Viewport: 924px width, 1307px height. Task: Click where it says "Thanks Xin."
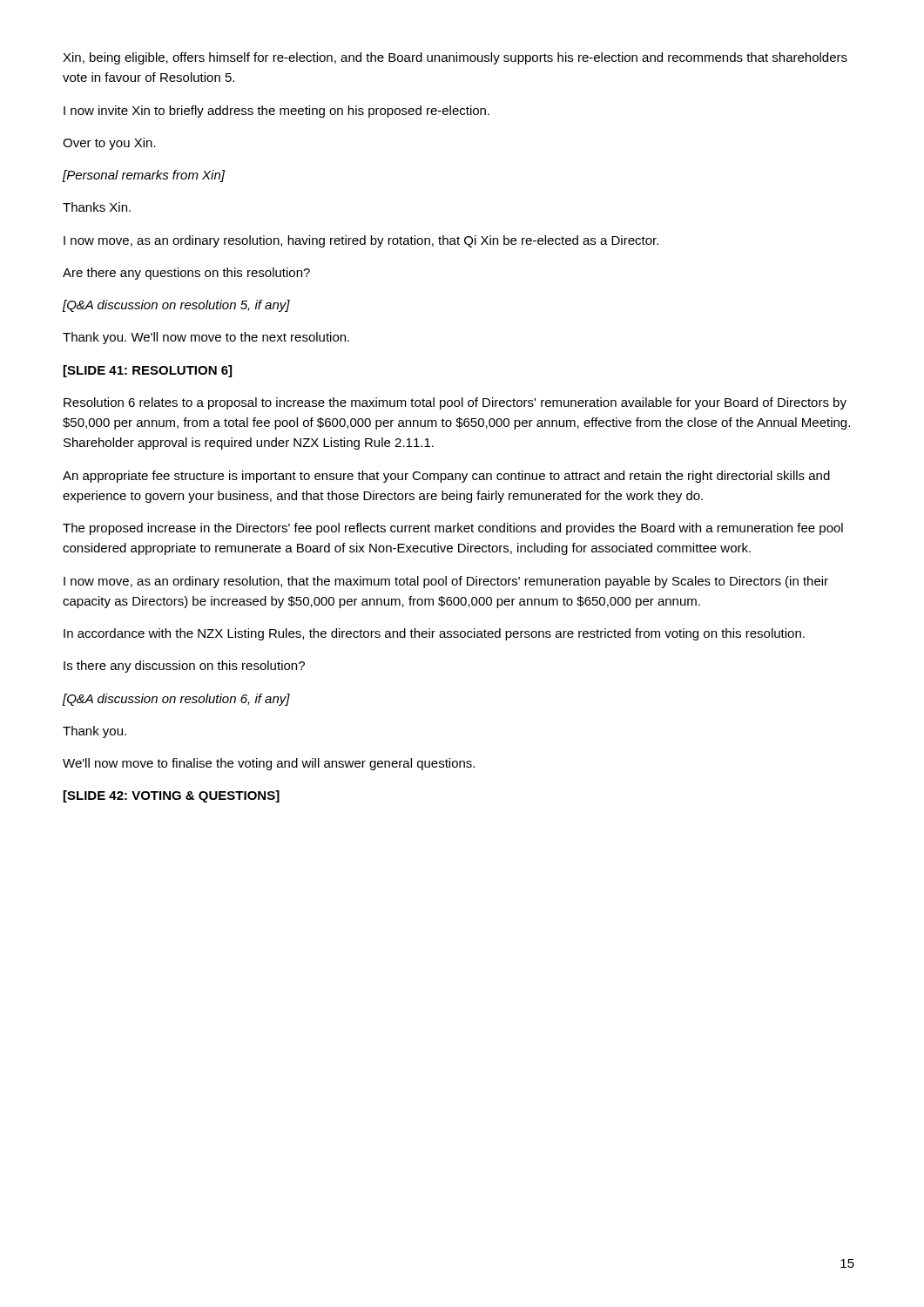click(x=97, y=207)
